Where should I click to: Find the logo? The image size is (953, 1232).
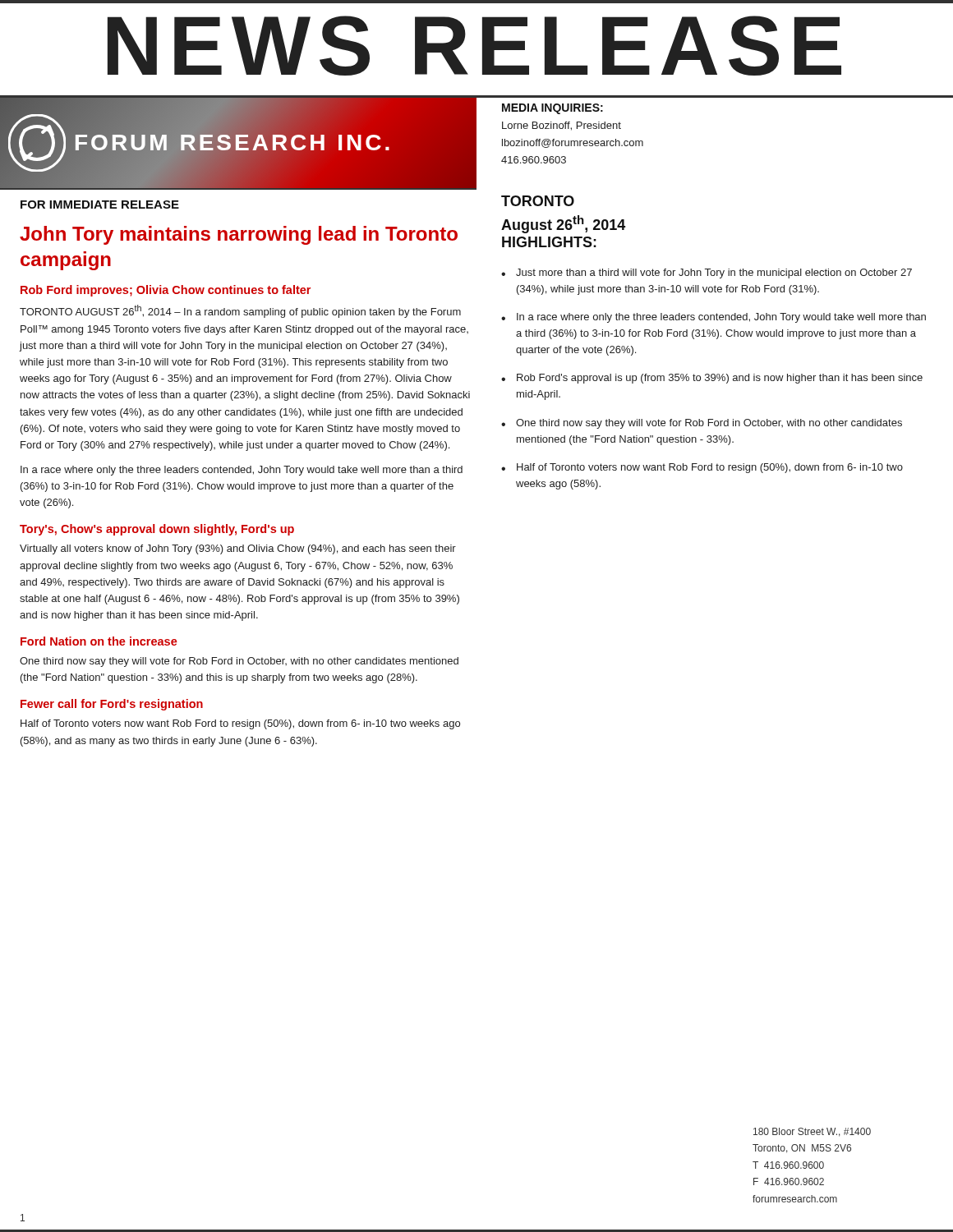coord(238,143)
